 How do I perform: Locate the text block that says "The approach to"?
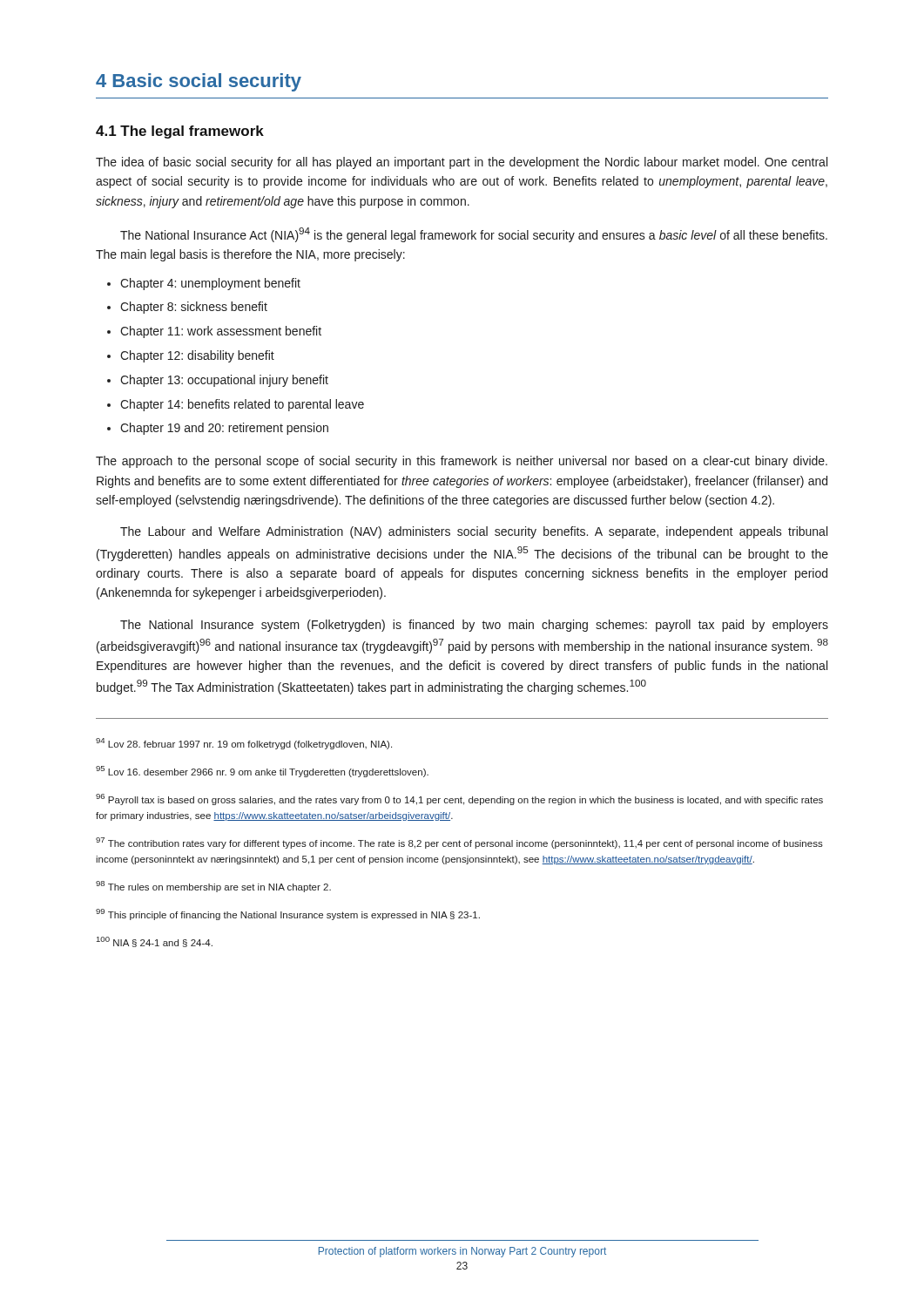point(462,481)
